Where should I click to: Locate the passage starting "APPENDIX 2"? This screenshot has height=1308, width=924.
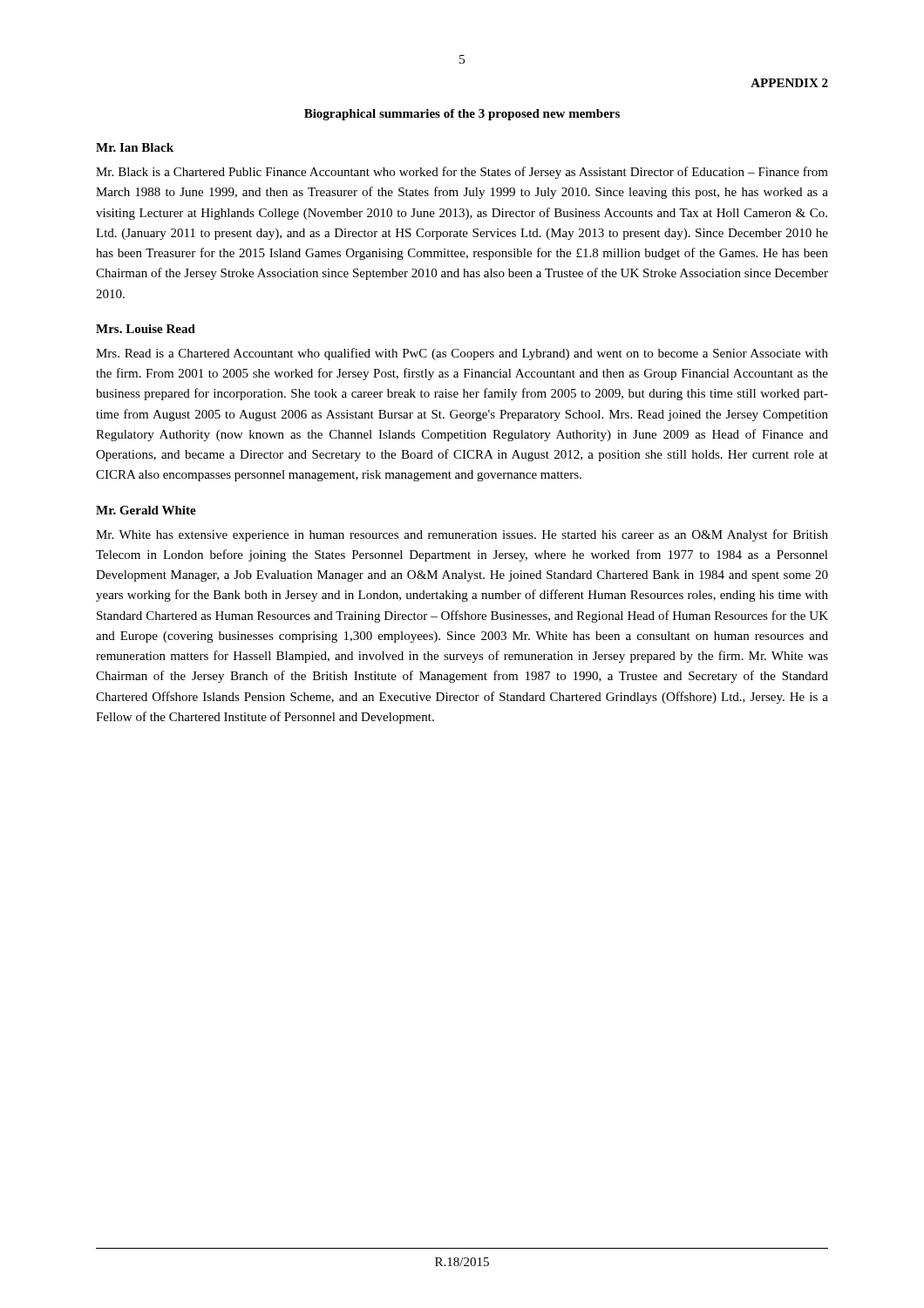pyautogui.click(x=789, y=83)
